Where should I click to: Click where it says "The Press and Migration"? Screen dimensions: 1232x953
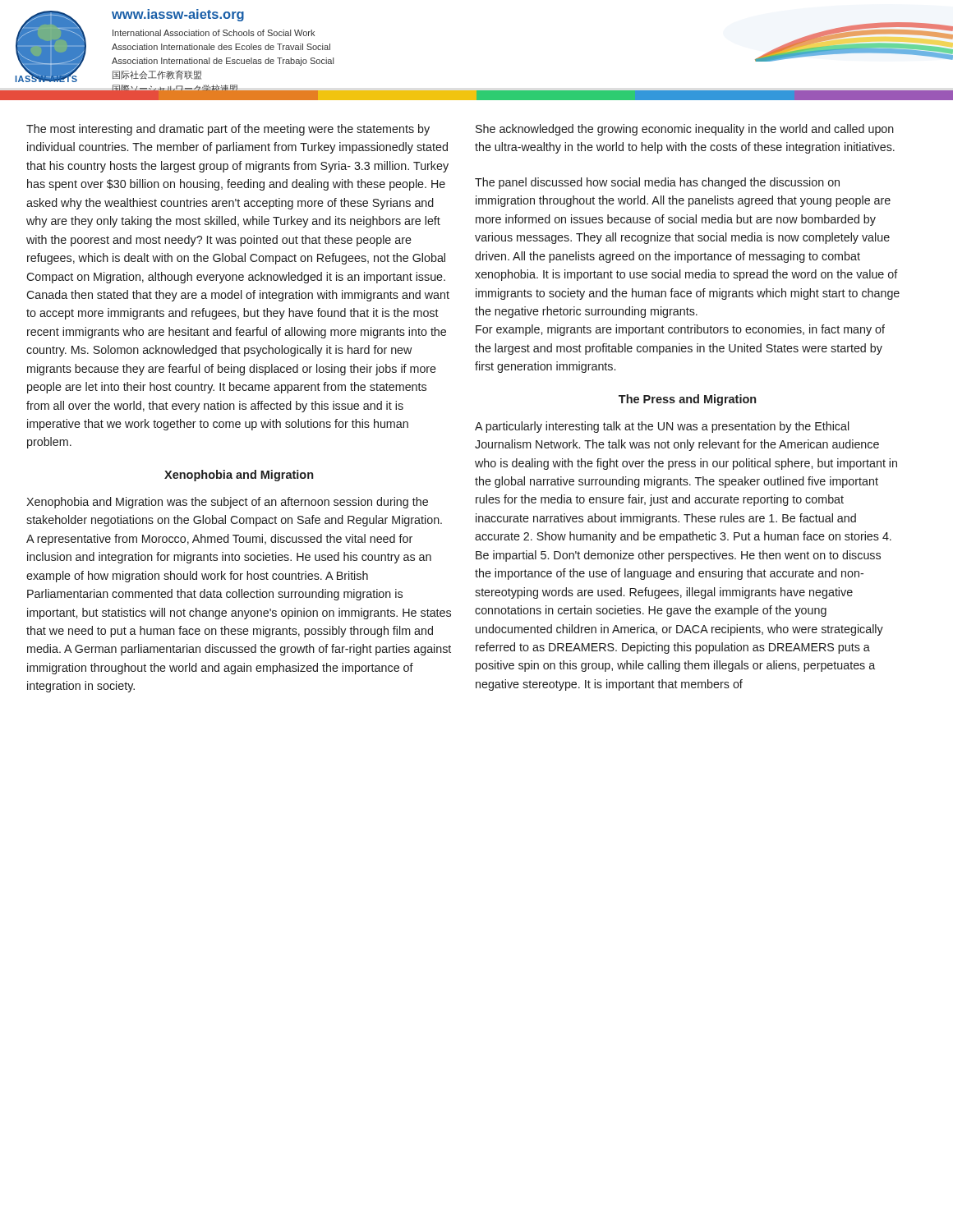pos(688,399)
